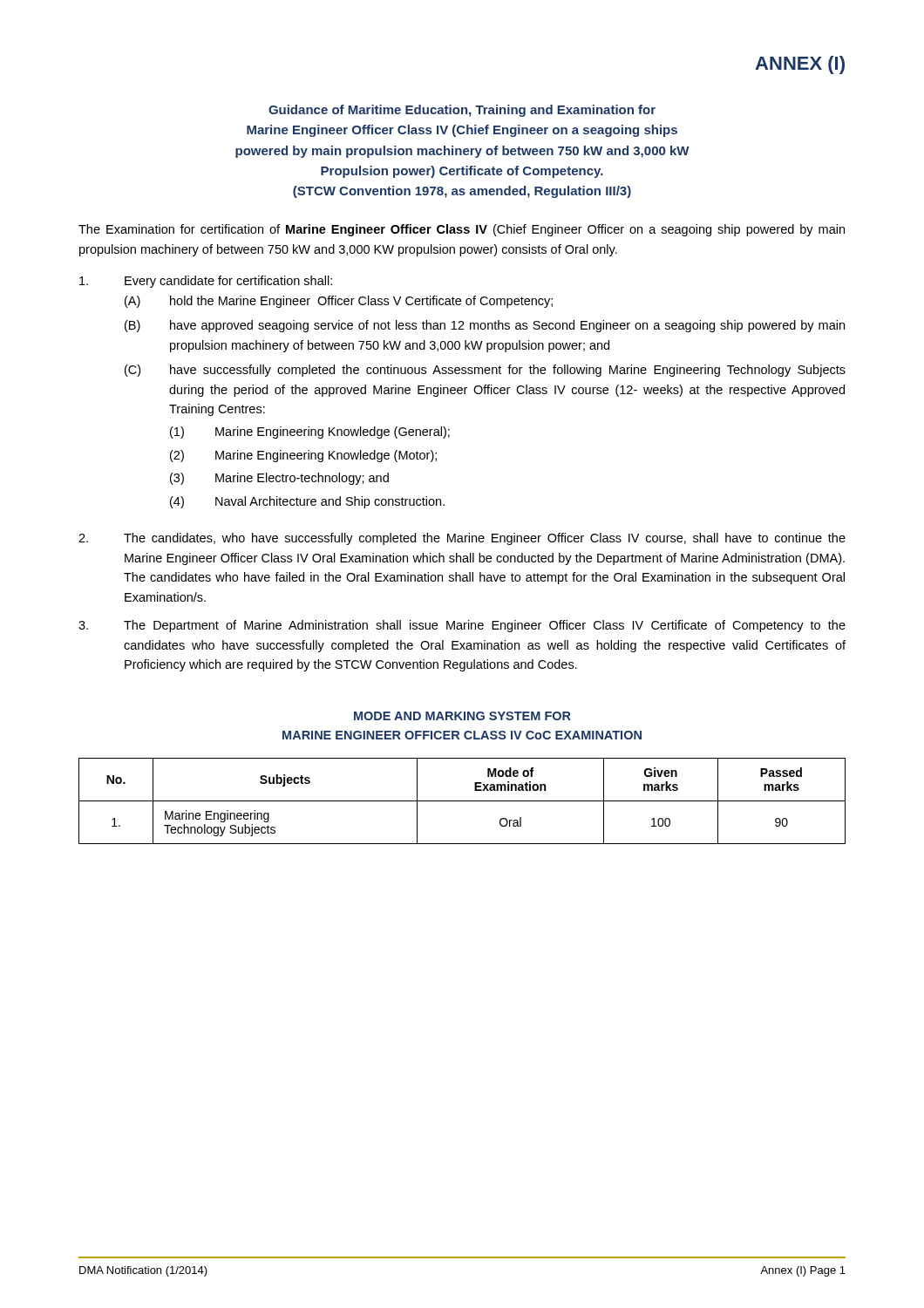Point to the block starting "Guidance of Maritime Education,"
The image size is (924, 1308).
coord(462,150)
